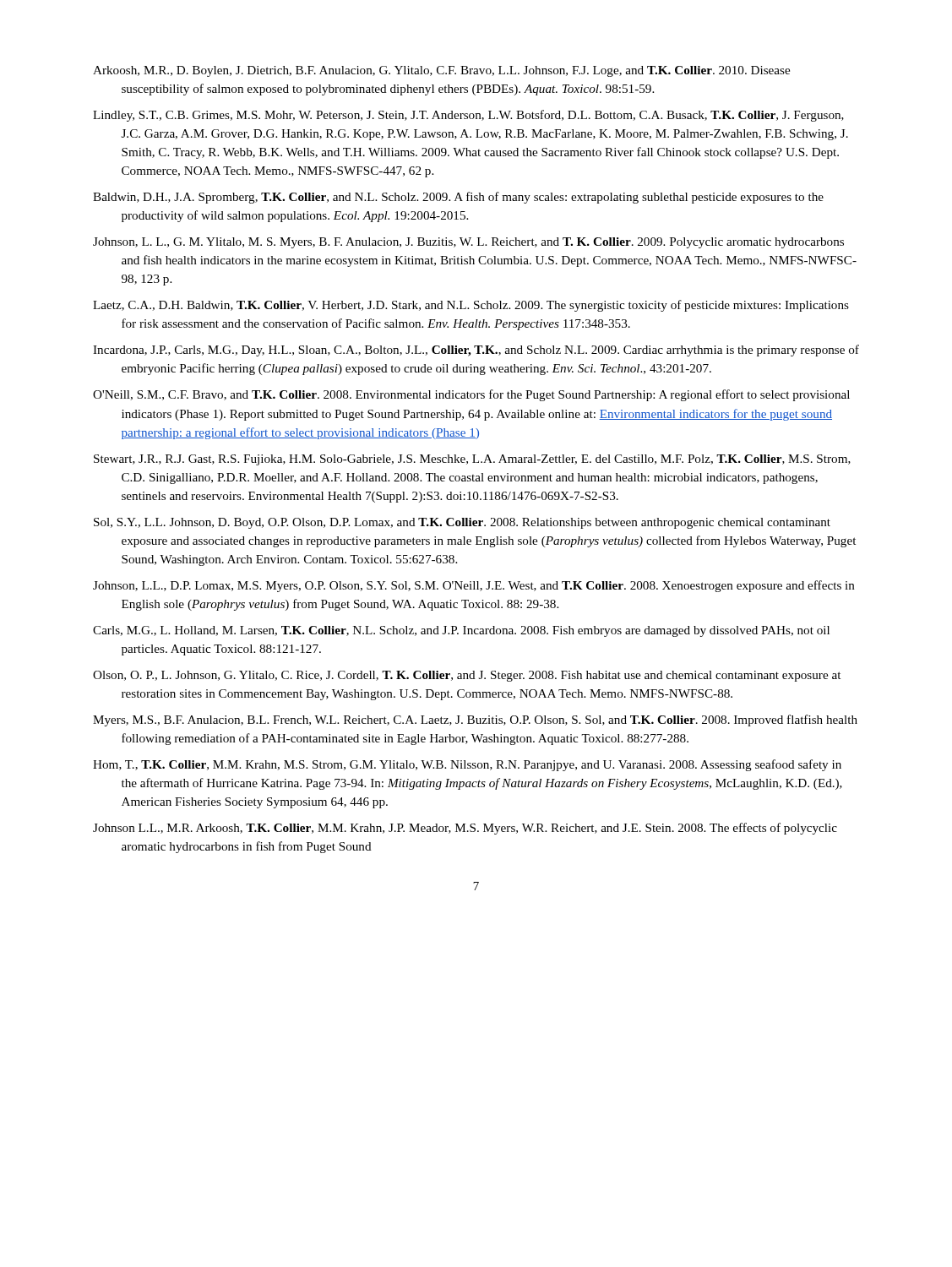Select the passage starting "Sol, S.Y., L.L. Johnson,"

[474, 540]
